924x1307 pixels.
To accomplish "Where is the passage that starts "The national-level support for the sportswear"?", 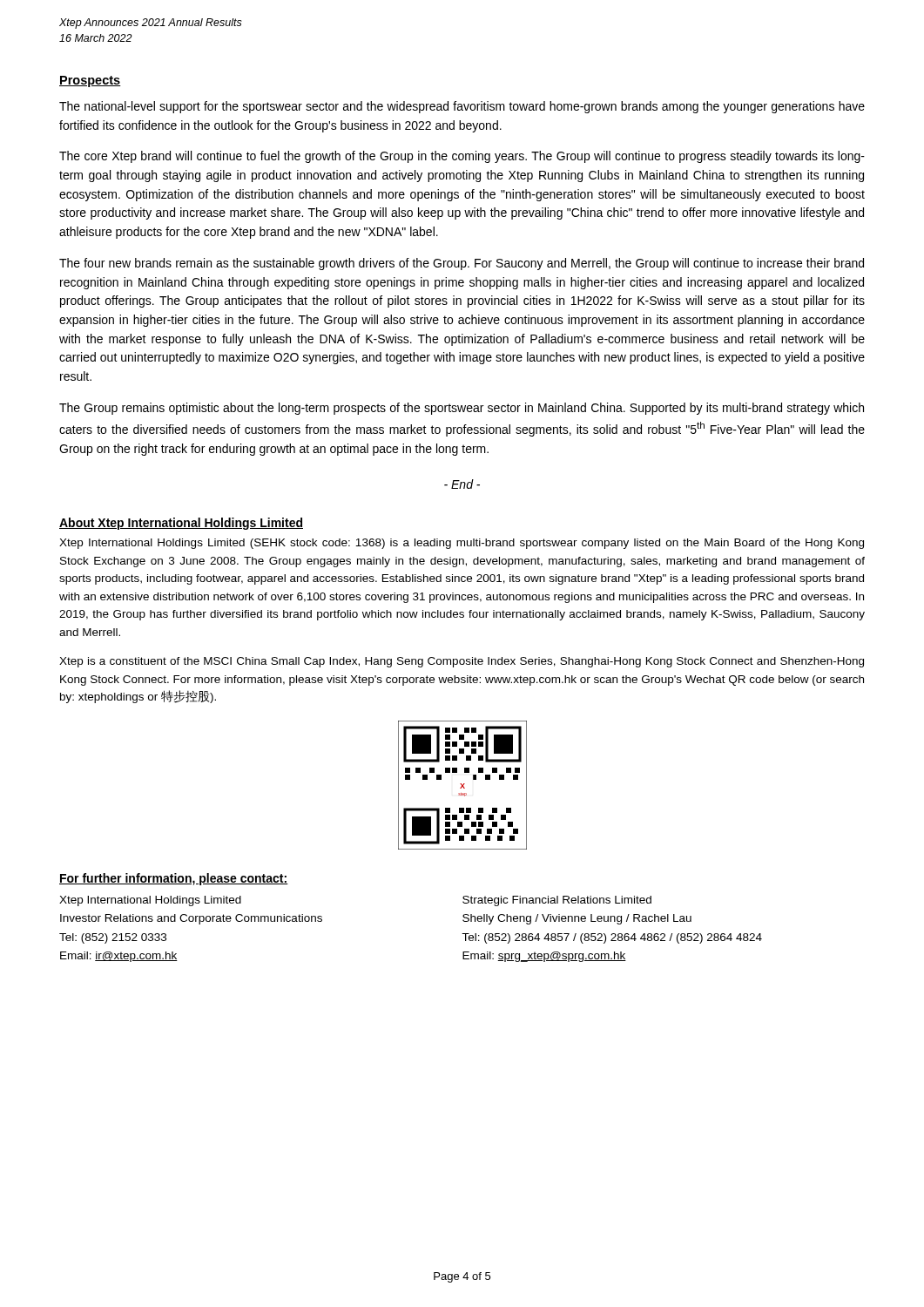I will 462,116.
